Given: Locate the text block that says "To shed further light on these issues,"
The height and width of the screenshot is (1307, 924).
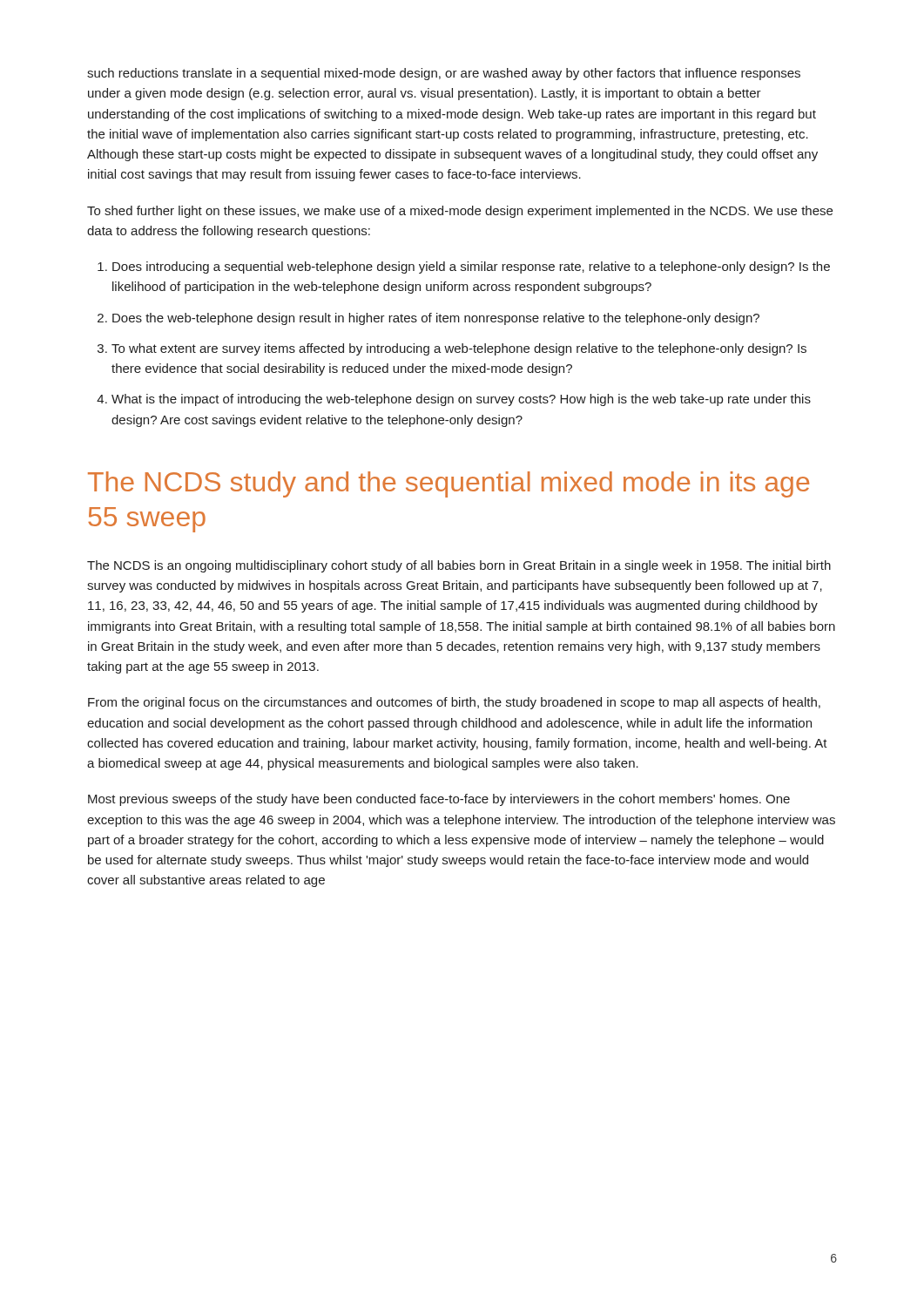Looking at the screenshot, I should [460, 220].
